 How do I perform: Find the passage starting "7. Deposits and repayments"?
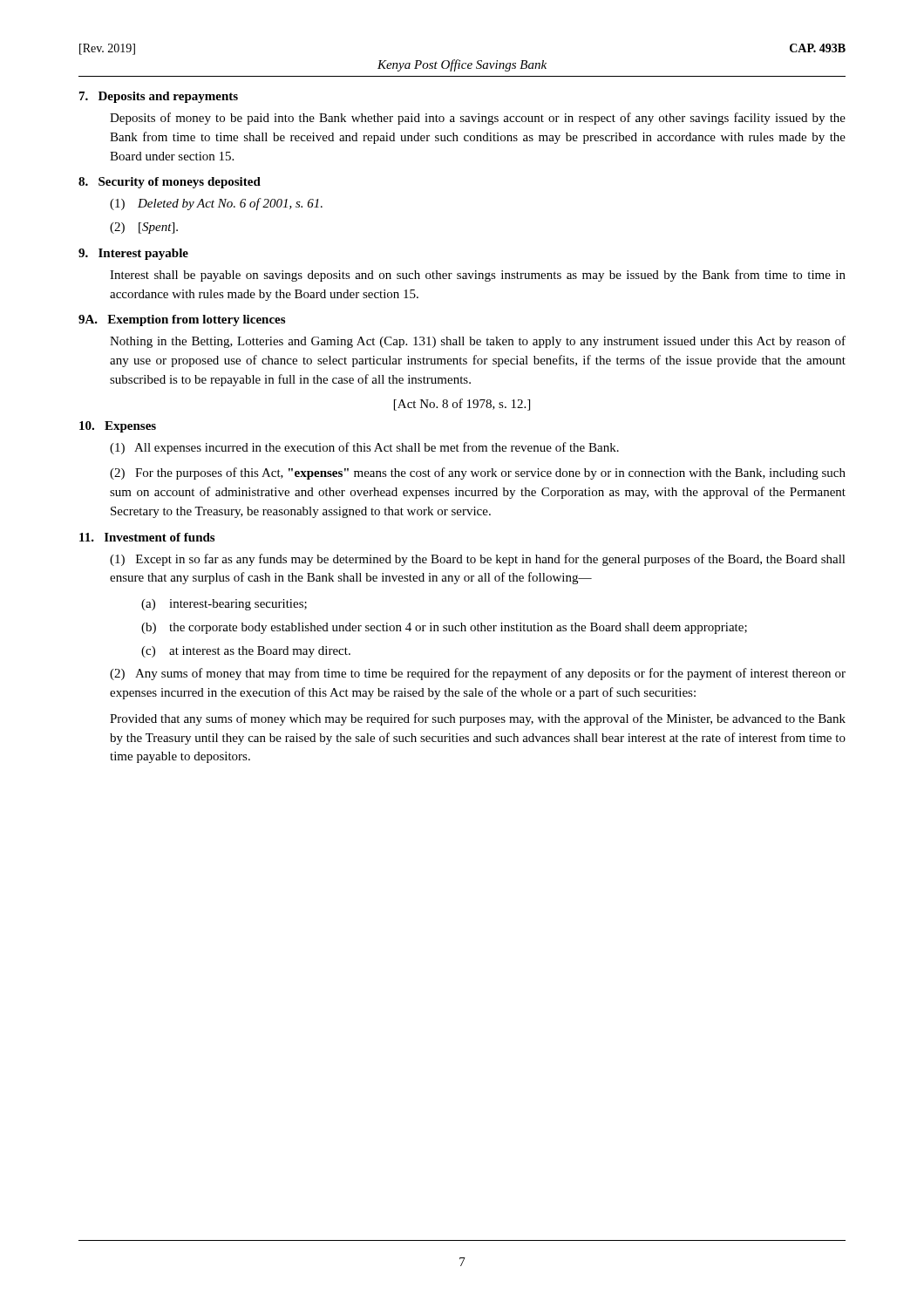click(x=158, y=96)
